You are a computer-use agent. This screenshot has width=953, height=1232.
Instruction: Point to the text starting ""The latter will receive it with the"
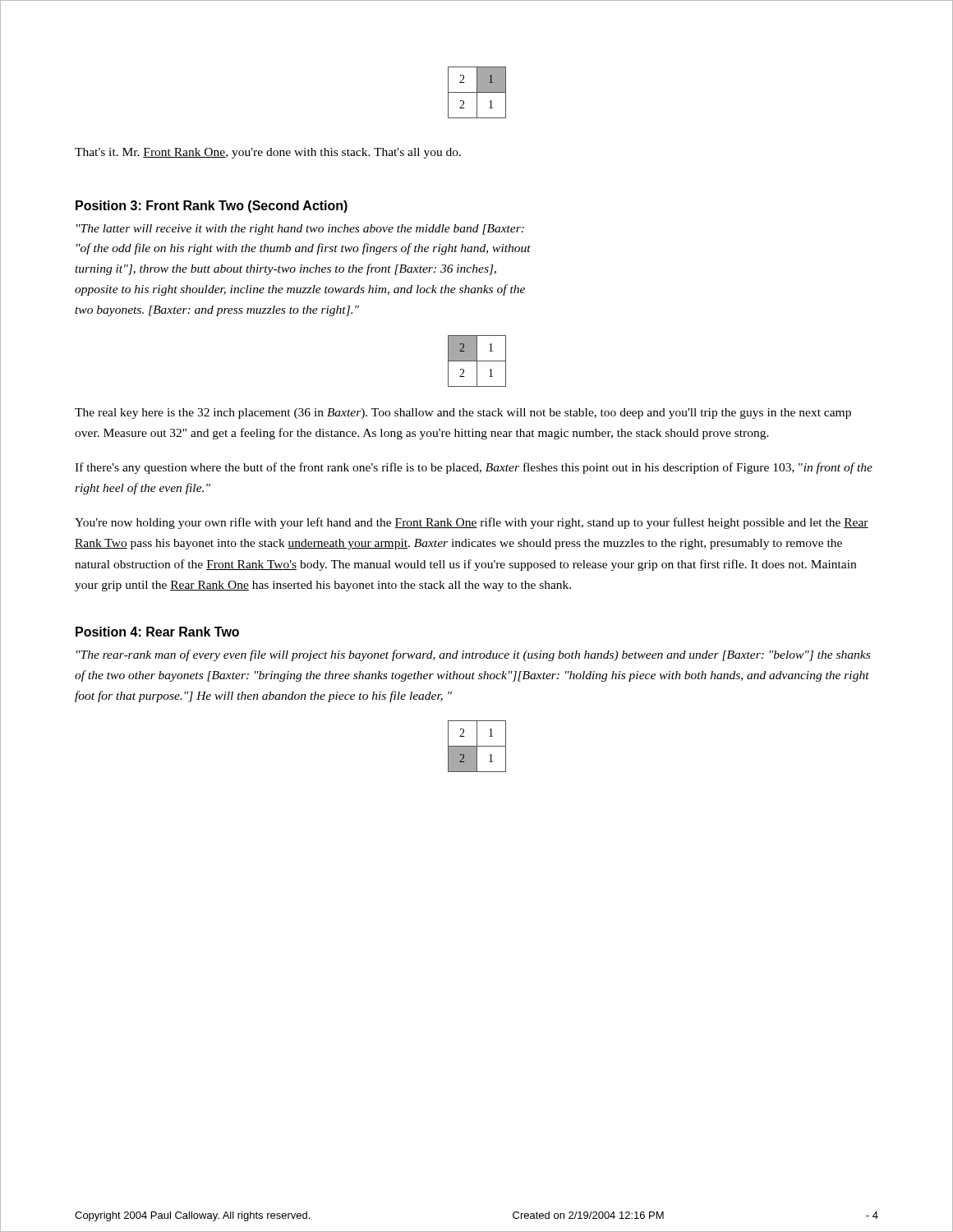click(x=303, y=268)
